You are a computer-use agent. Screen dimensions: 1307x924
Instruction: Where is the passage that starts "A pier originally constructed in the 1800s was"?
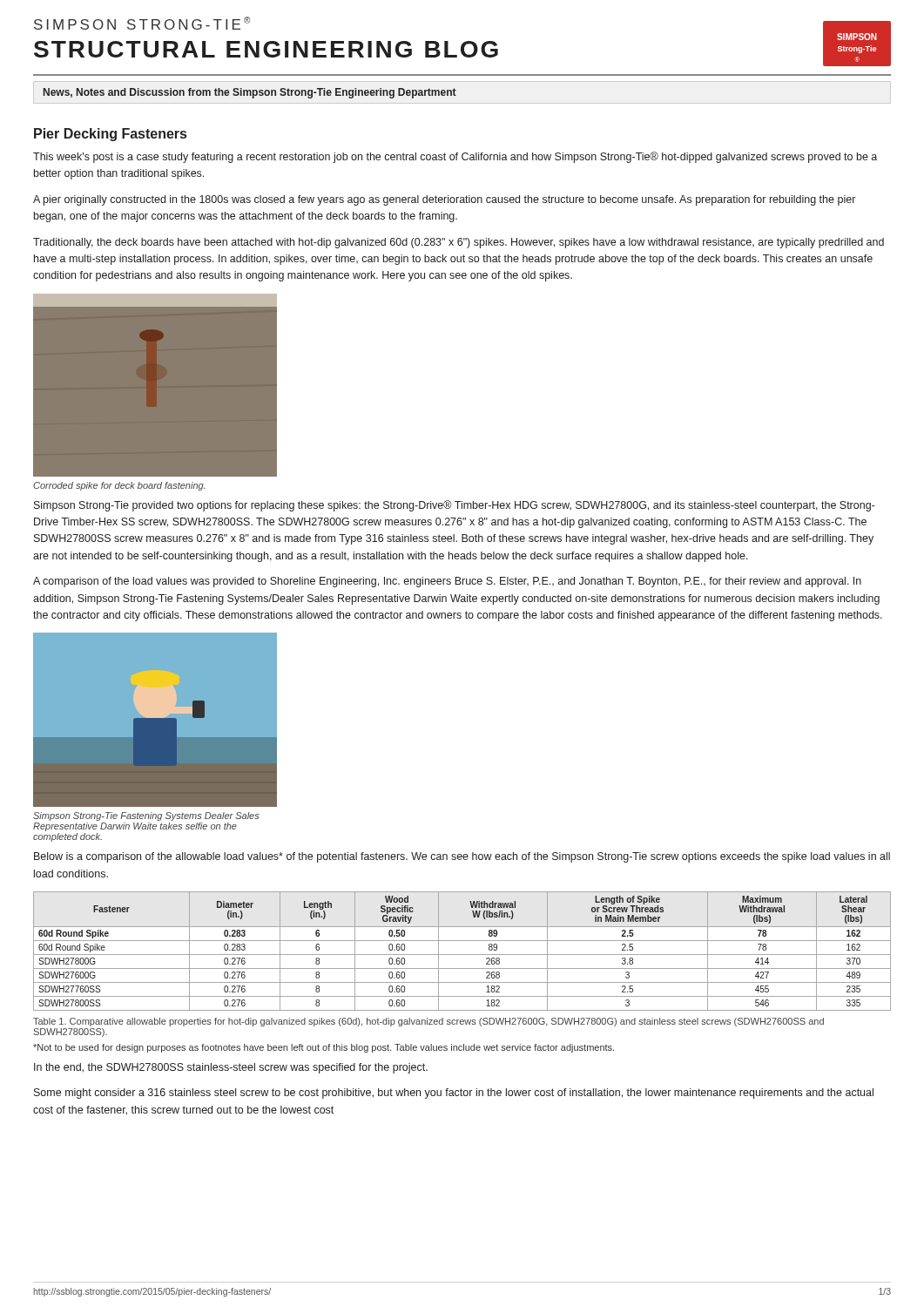pyautogui.click(x=444, y=208)
